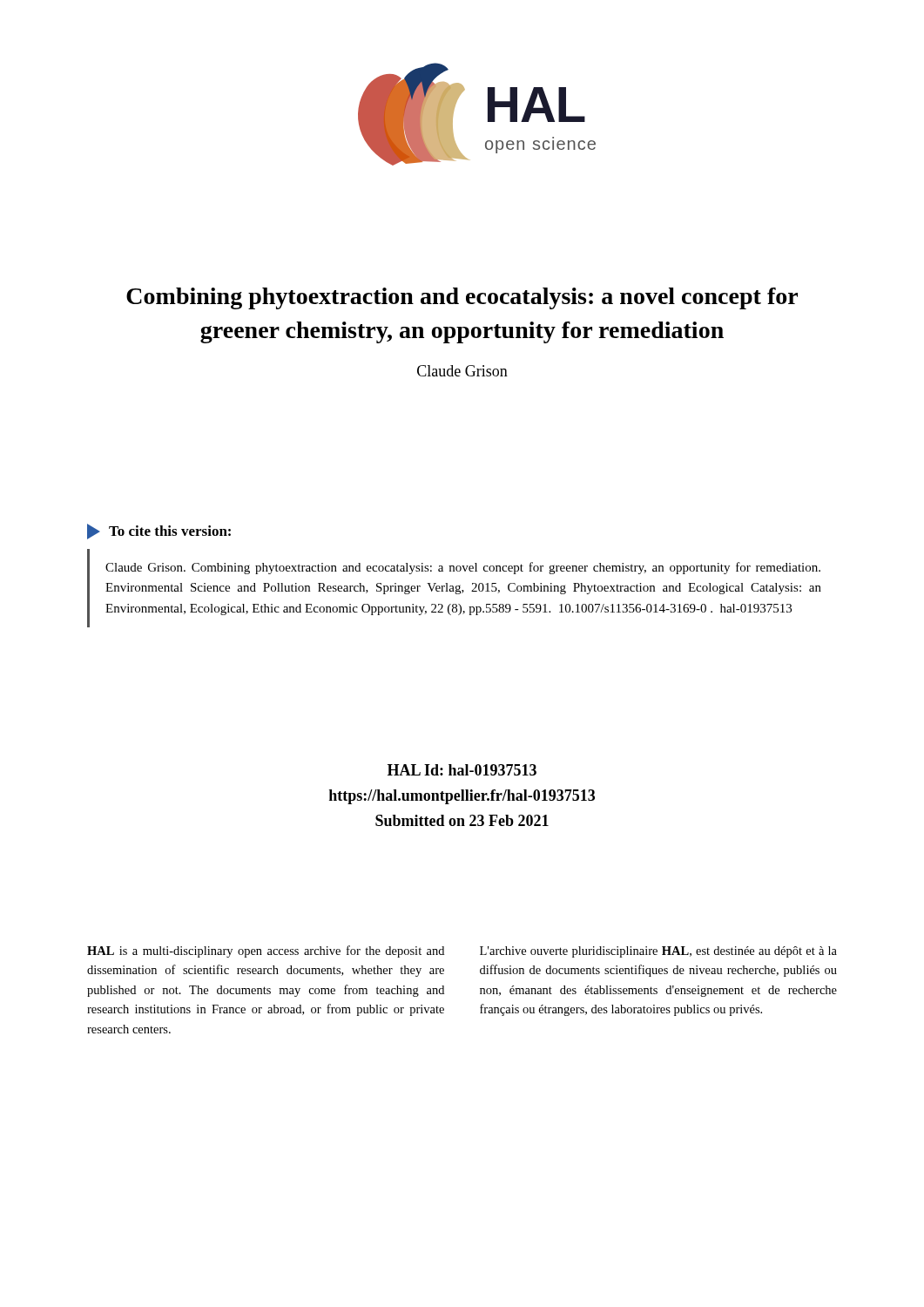Viewport: 924px width, 1307px height.
Task: Navigate to the passage starting "To cite this version:"
Action: [x=462, y=575]
